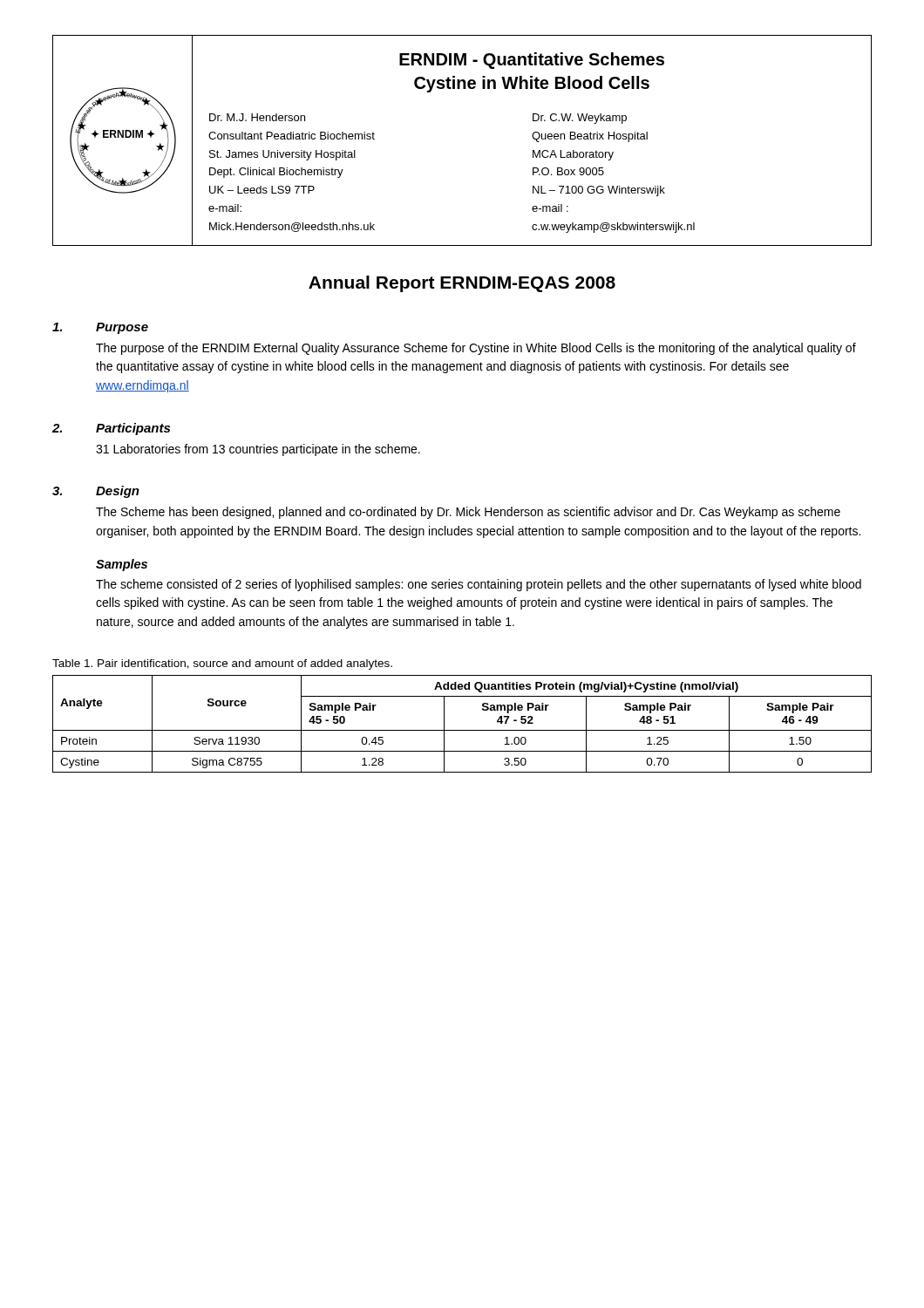The width and height of the screenshot is (924, 1308).
Task: Click on the logo
Action: coord(123,140)
